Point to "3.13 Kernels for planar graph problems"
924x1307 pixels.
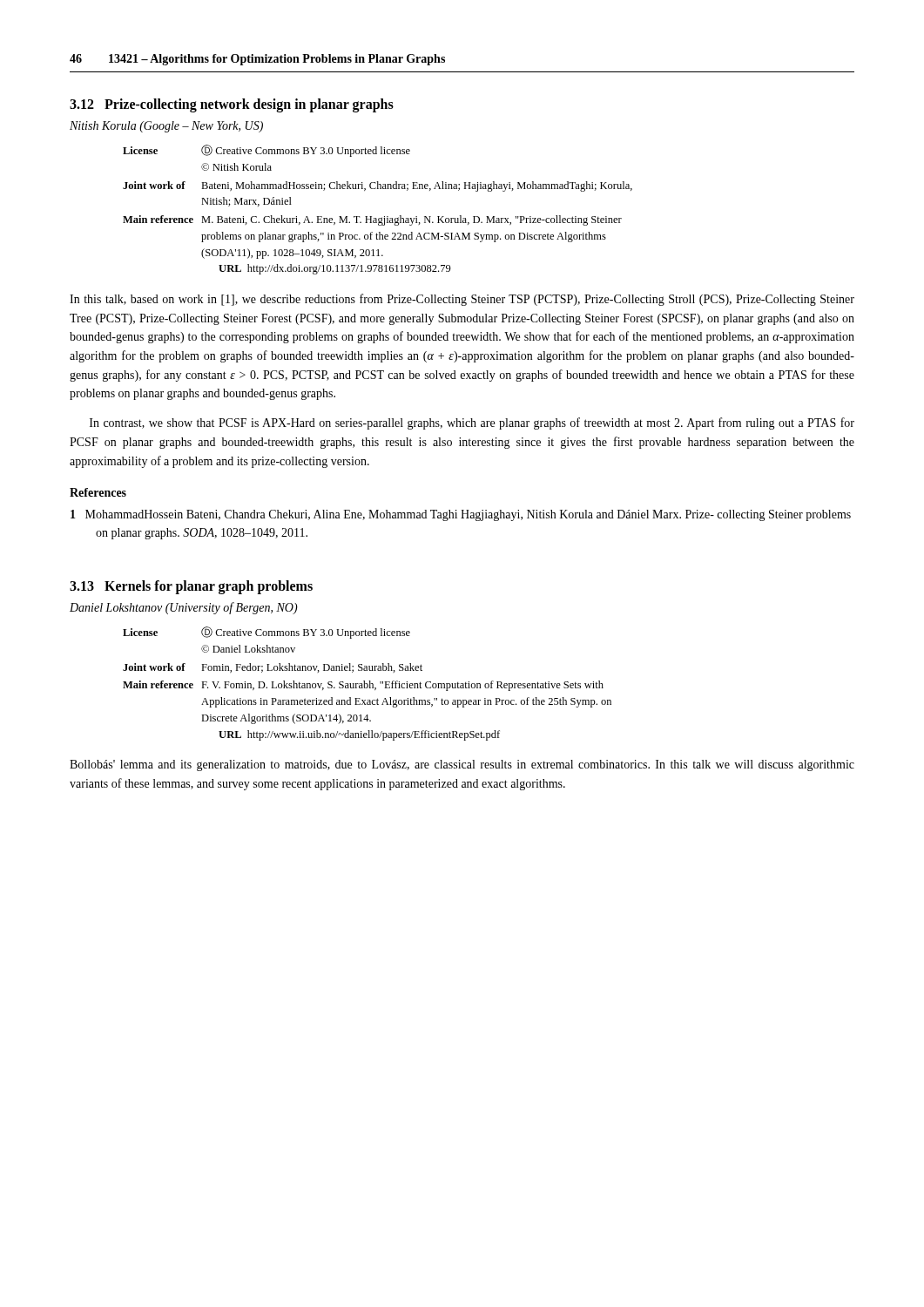(x=191, y=586)
